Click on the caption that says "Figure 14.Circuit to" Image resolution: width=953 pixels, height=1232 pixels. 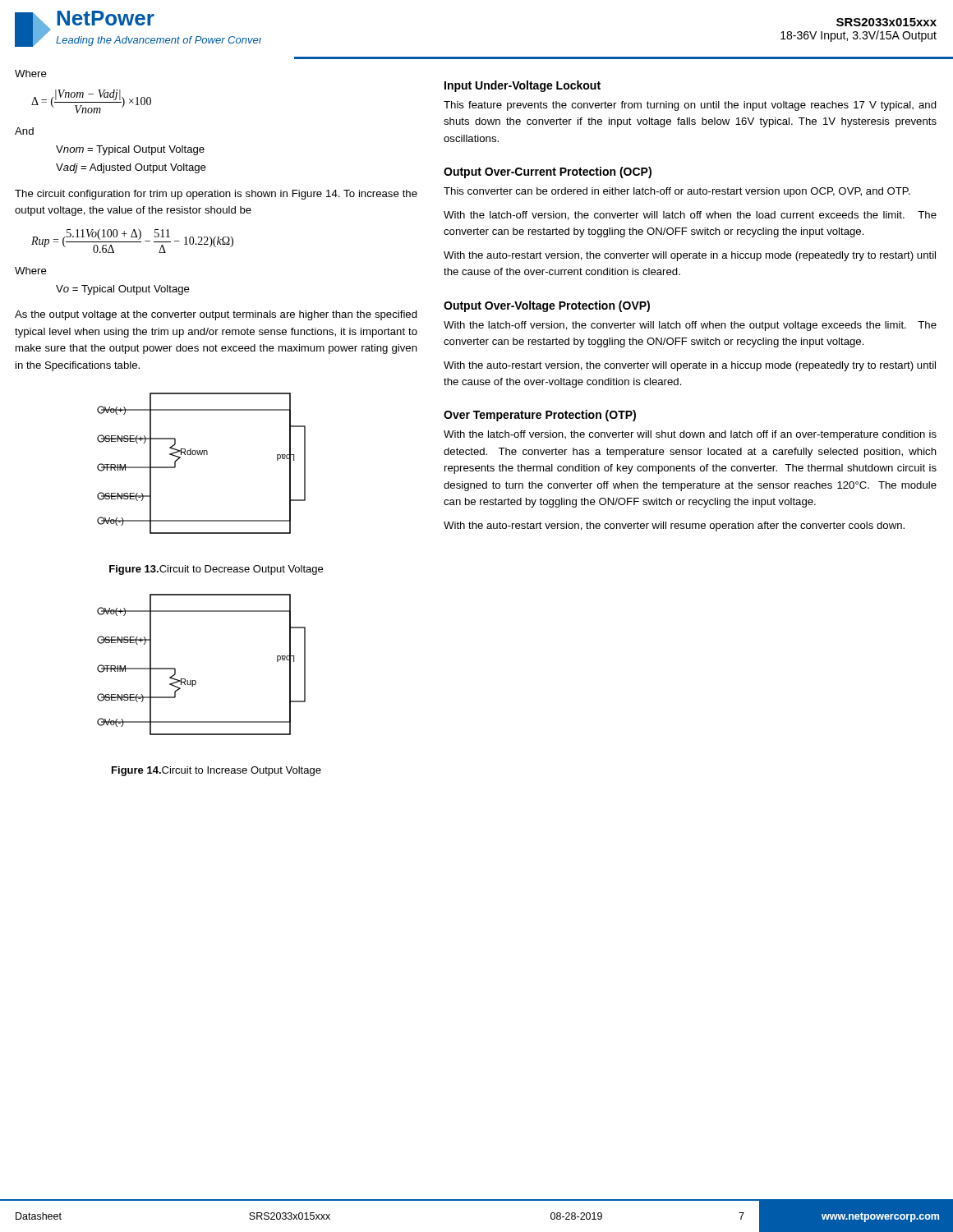[x=216, y=770]
